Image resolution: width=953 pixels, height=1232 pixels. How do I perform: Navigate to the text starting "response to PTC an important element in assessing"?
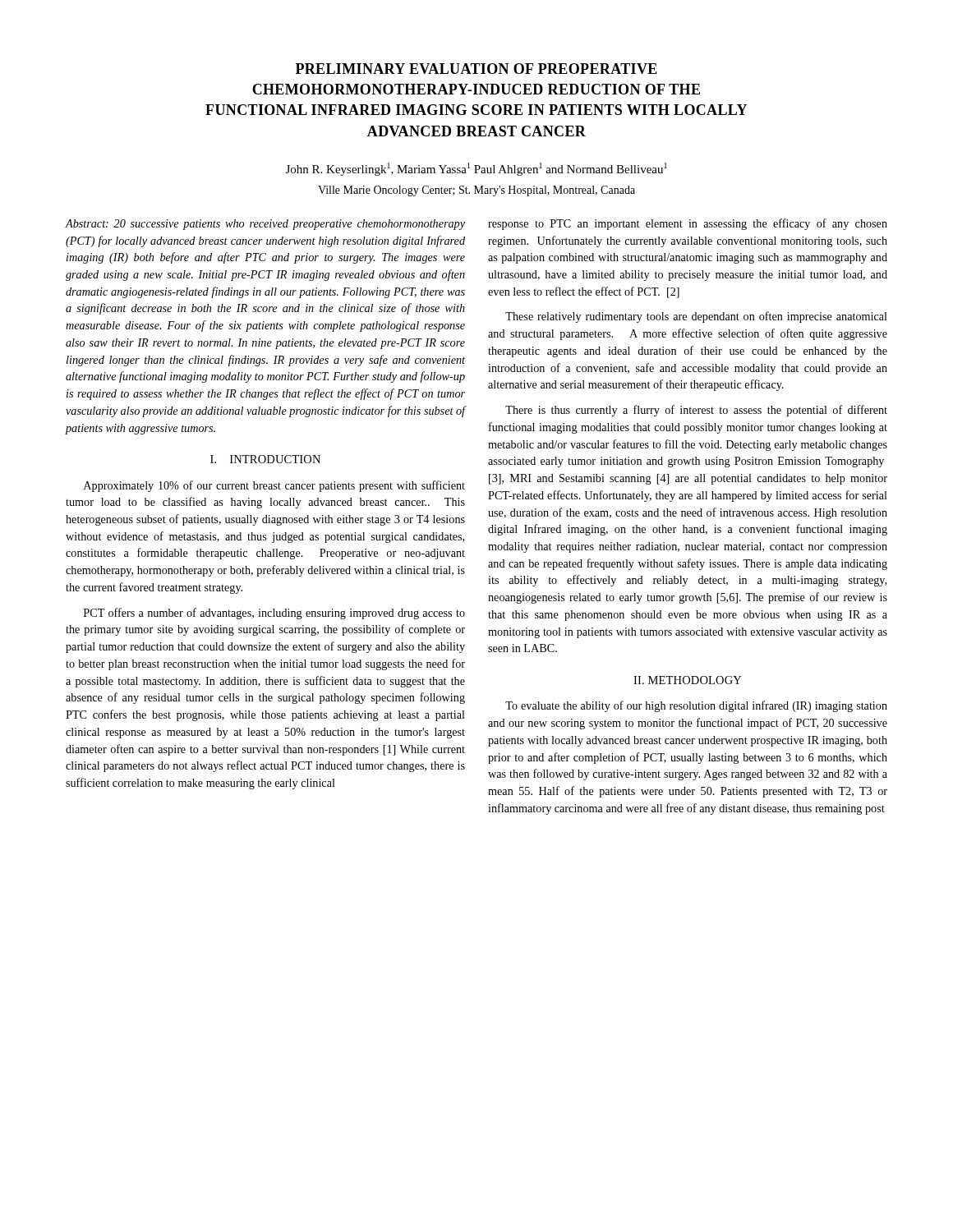[x=688, y=436]
